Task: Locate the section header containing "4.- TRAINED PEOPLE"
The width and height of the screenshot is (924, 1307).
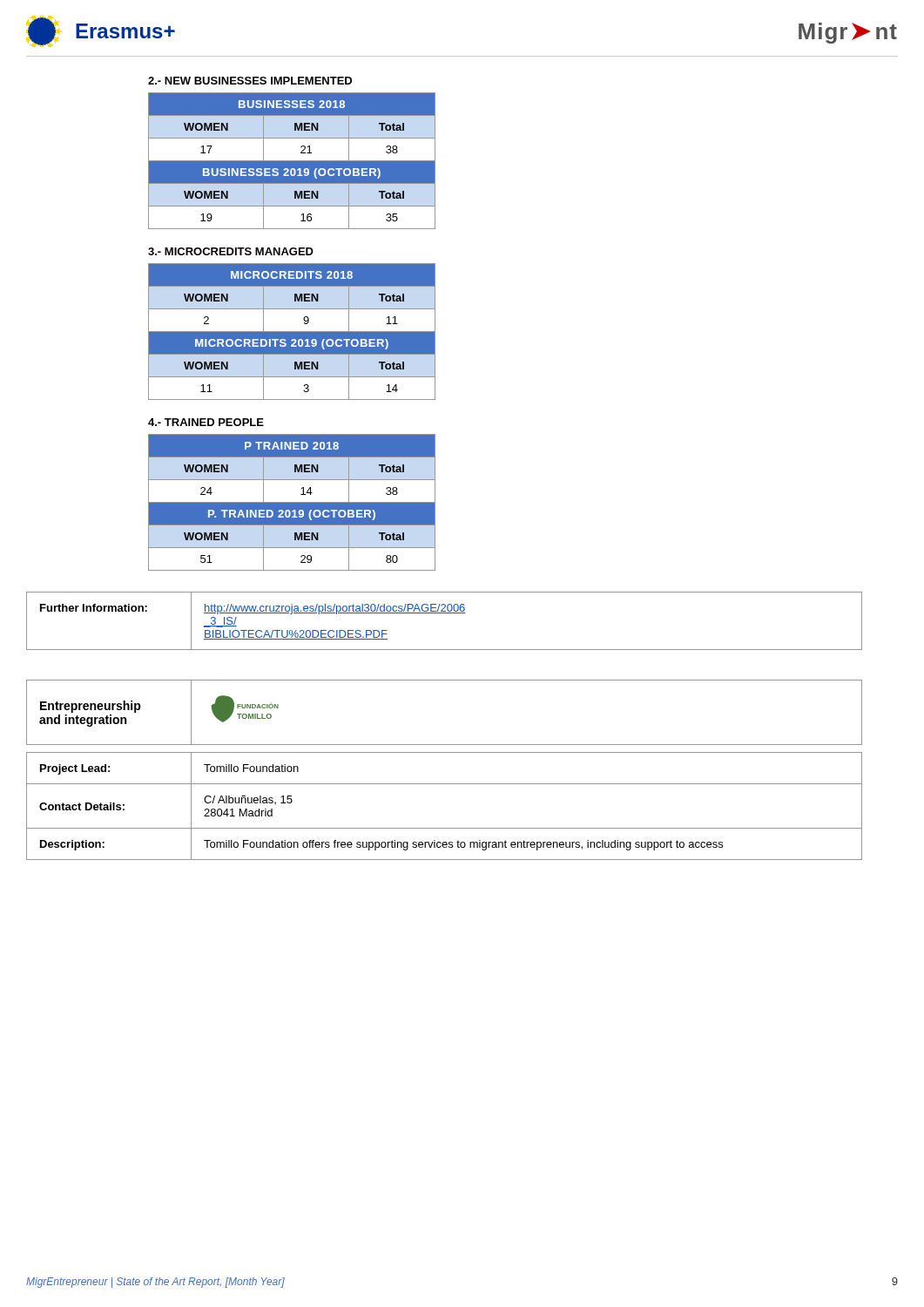Action: click(x=206, y=422)
